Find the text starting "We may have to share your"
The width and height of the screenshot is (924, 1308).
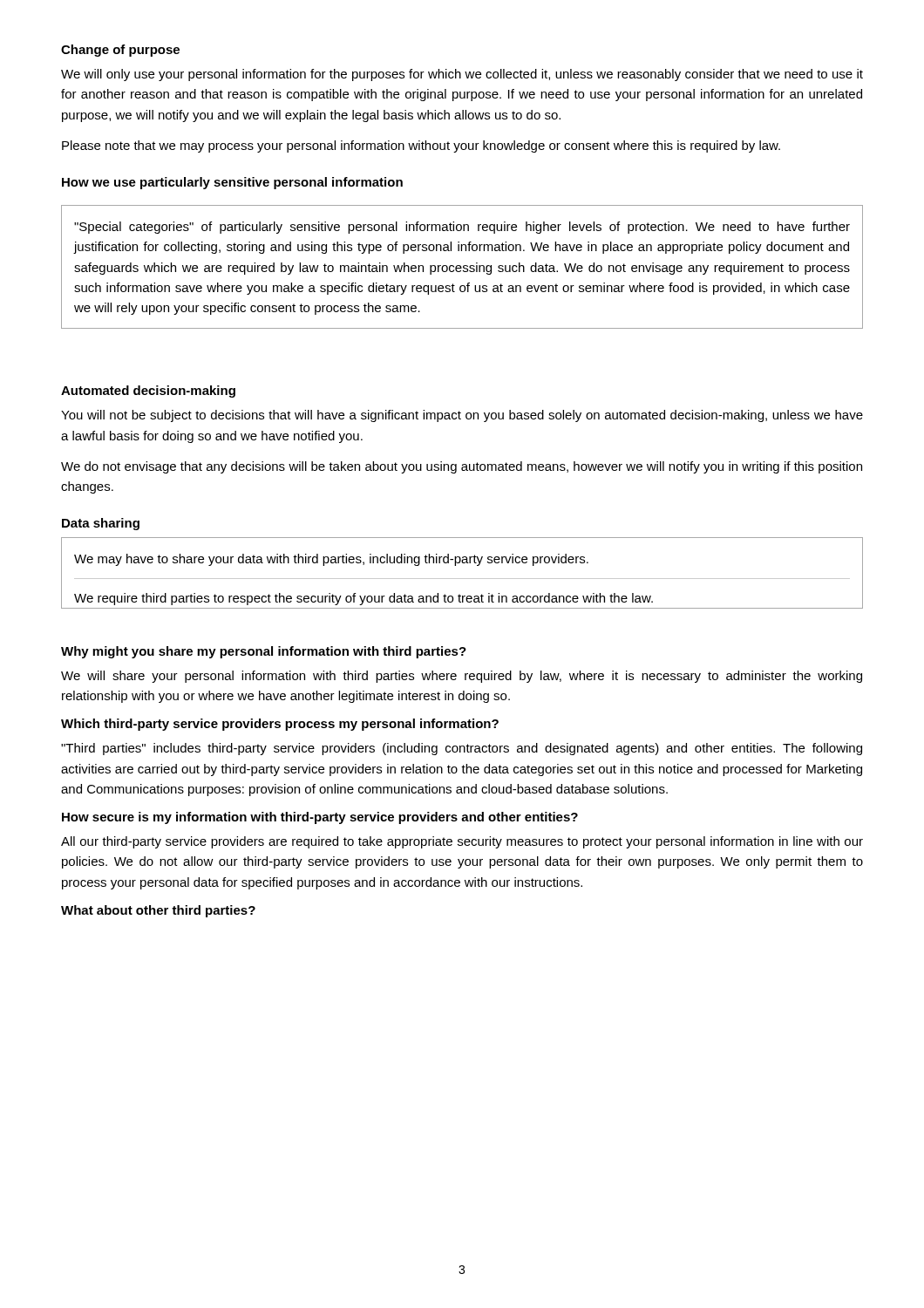click(462, 578)
